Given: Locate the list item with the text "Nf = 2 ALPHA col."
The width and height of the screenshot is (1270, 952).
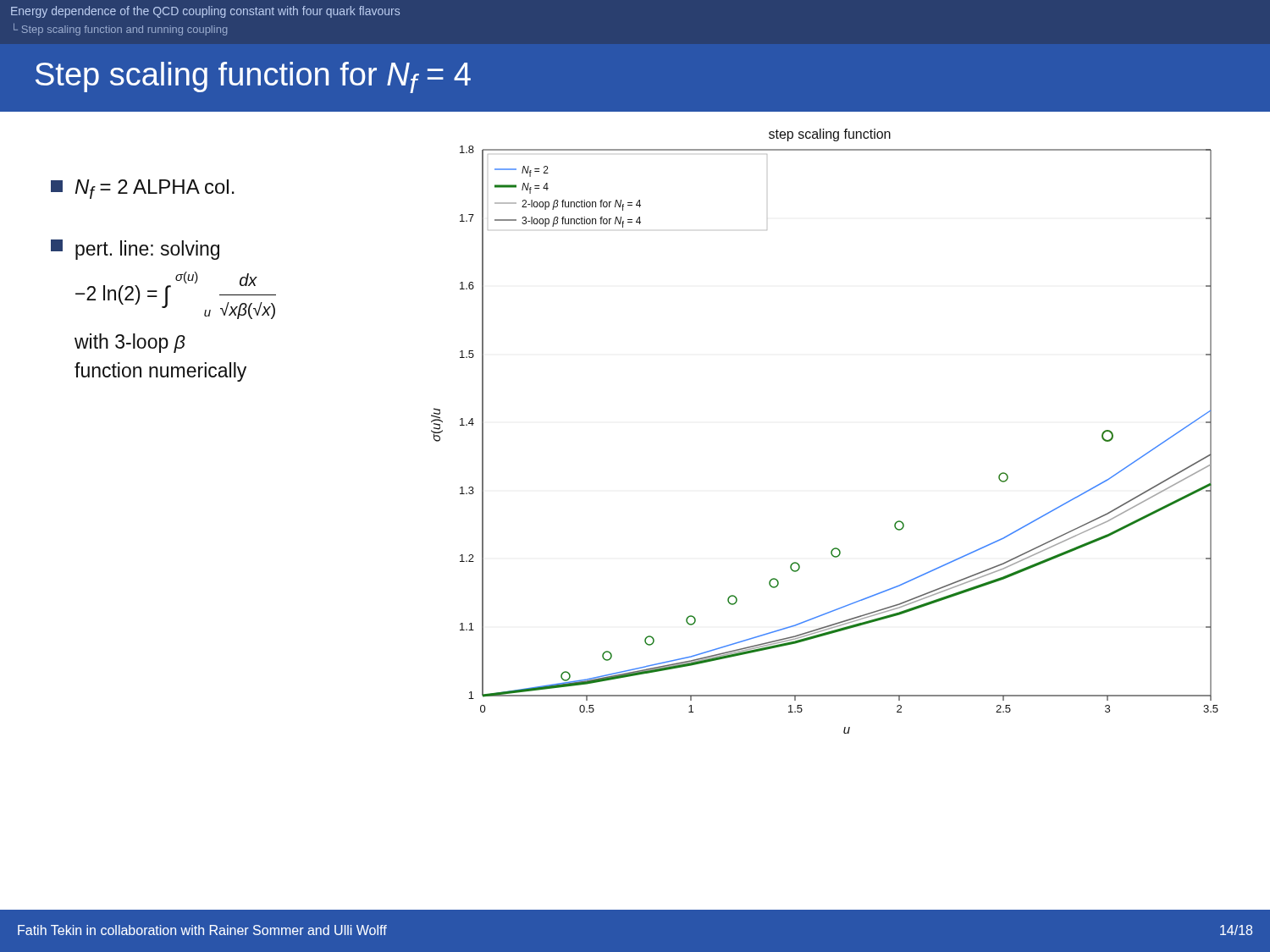Looking at the screenshot, I should [x=143, y=189].
